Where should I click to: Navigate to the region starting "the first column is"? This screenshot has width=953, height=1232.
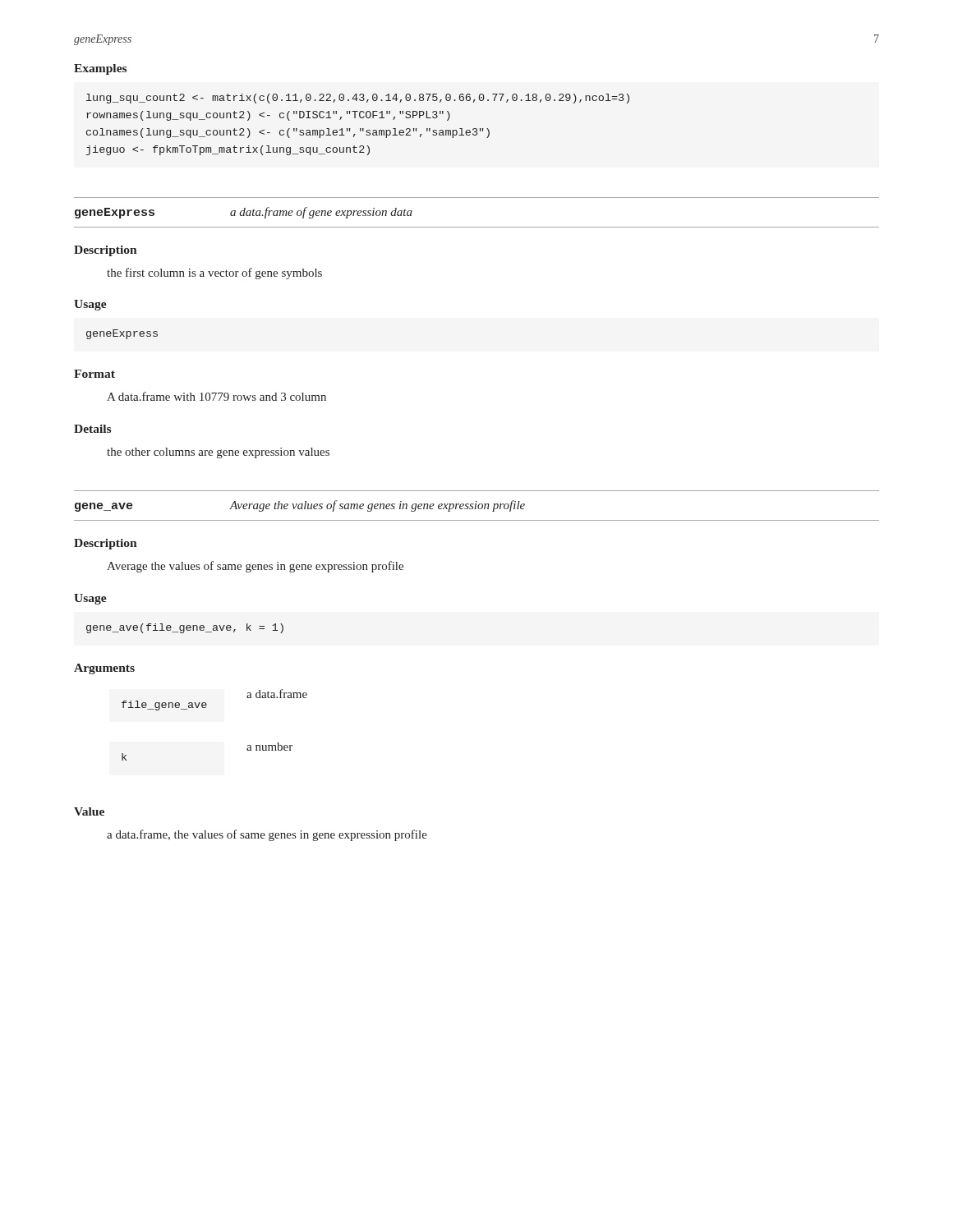point(215,272)
